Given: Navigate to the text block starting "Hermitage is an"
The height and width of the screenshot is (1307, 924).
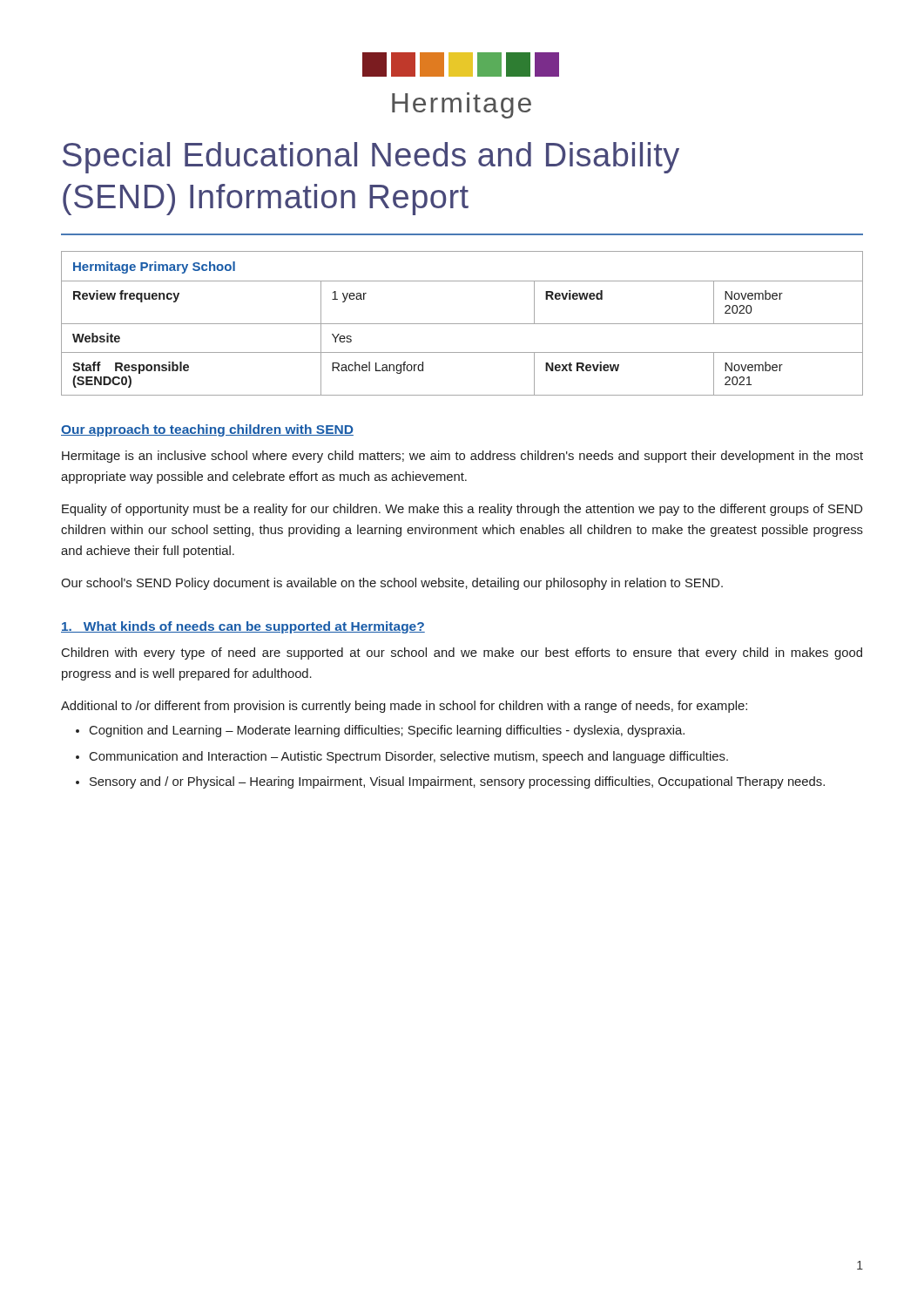Looking at the screenshot, I should (462, 466).
